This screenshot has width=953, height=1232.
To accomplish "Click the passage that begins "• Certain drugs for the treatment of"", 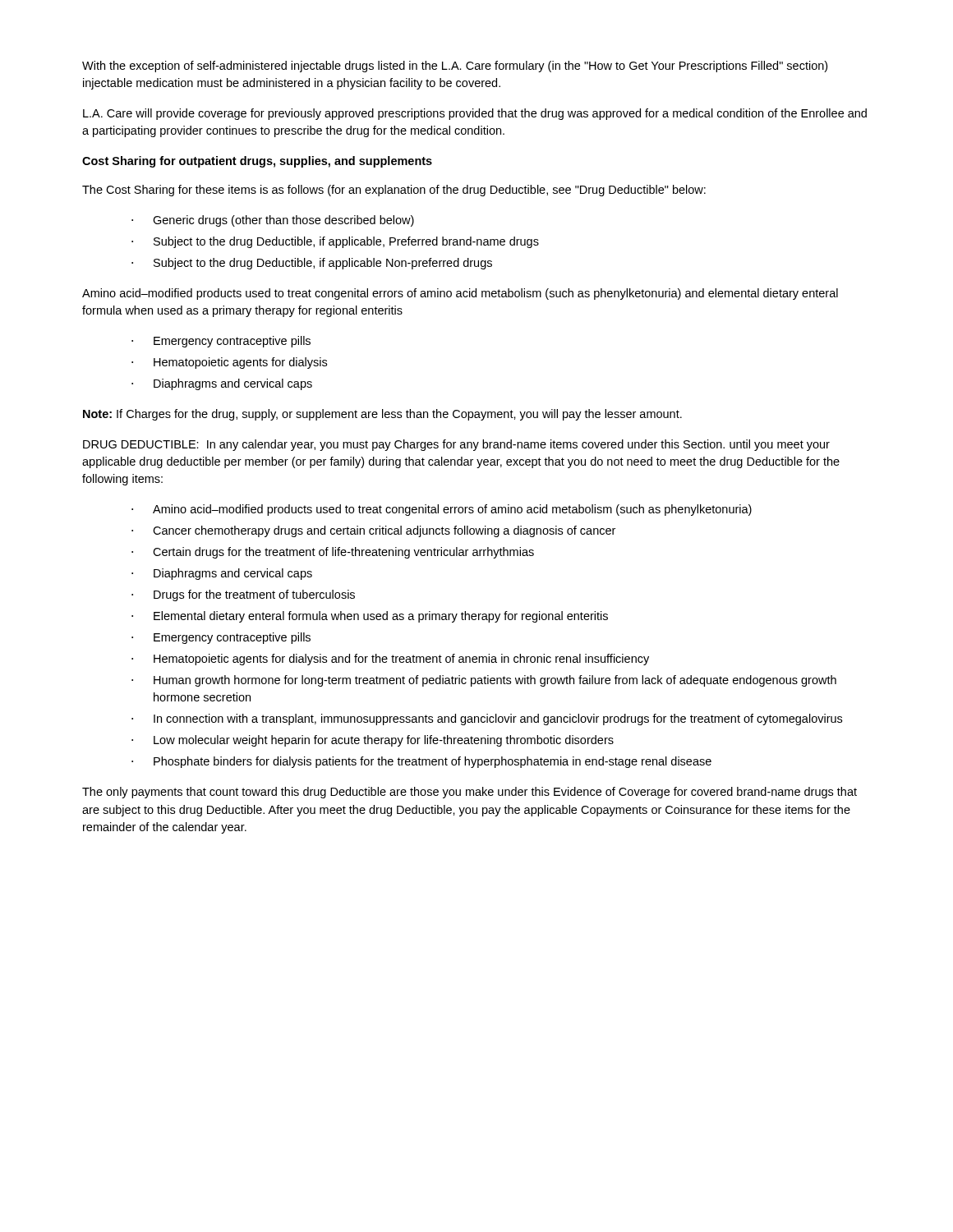I will click(333, 553).
